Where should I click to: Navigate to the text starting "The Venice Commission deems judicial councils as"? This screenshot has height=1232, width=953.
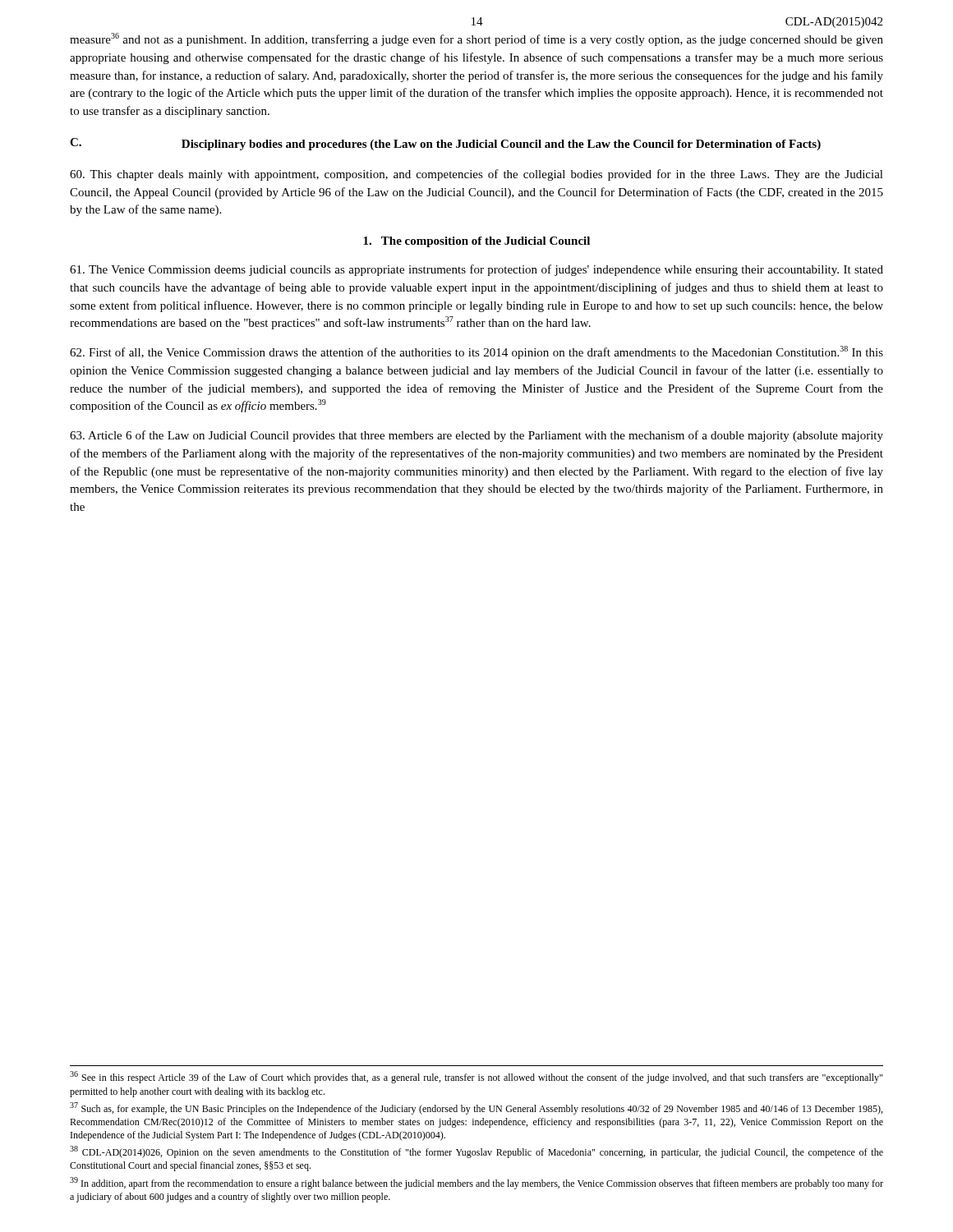[x=476, y=296]
